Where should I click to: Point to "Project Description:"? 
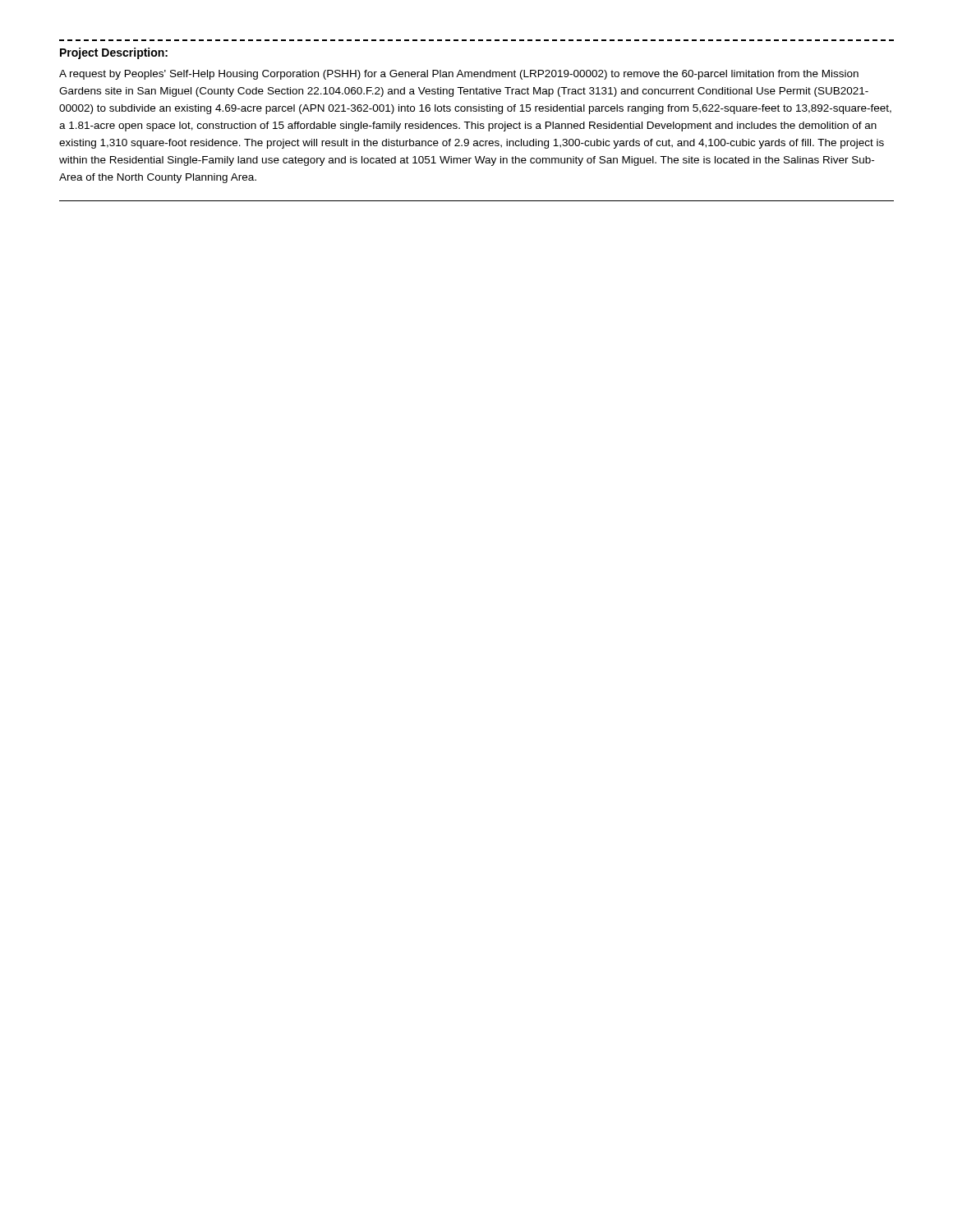[114, 53]
